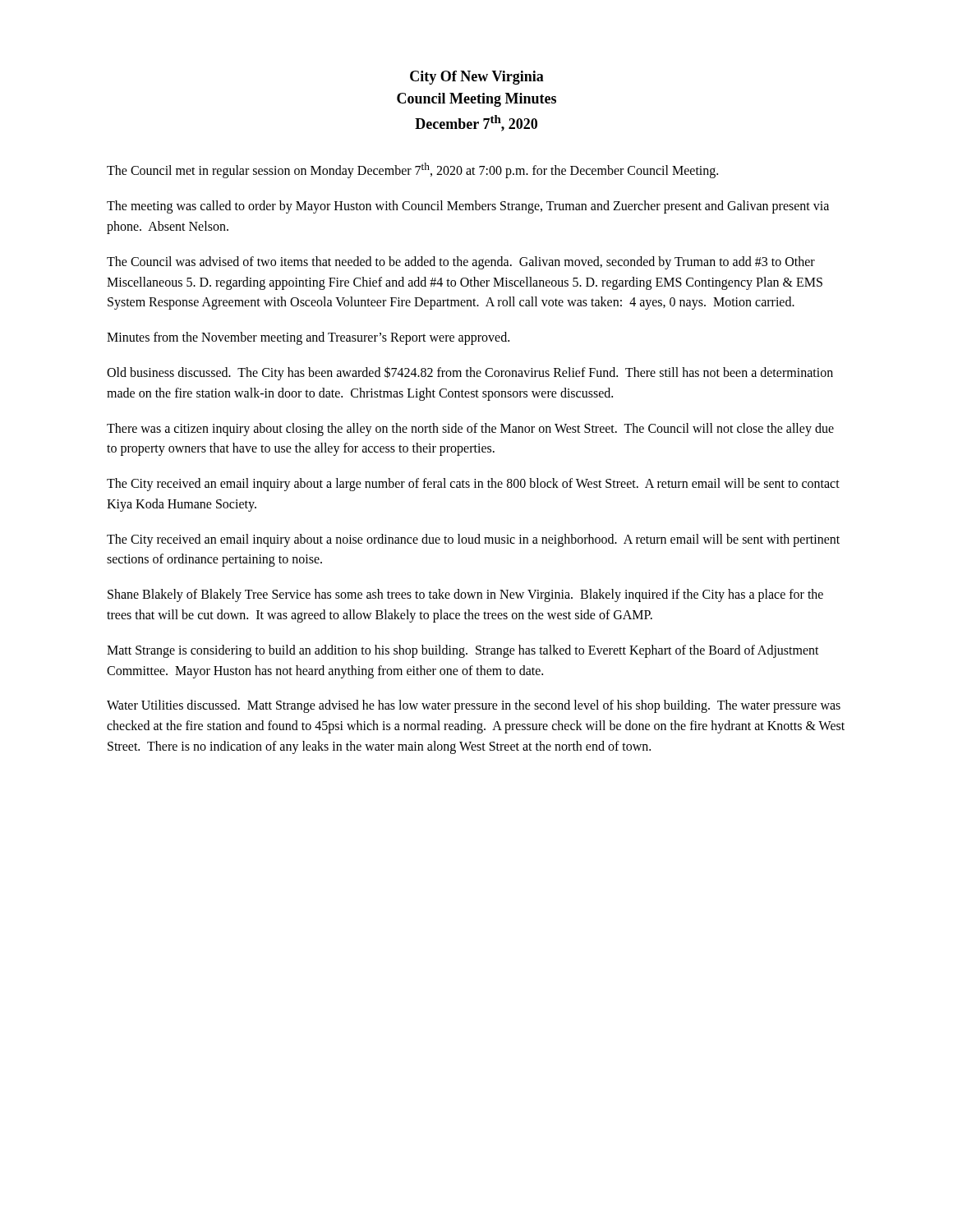The image size is (953, 1232).
Task: Select the region starting "The Council was advised of two items"
Action: [465, 282]
